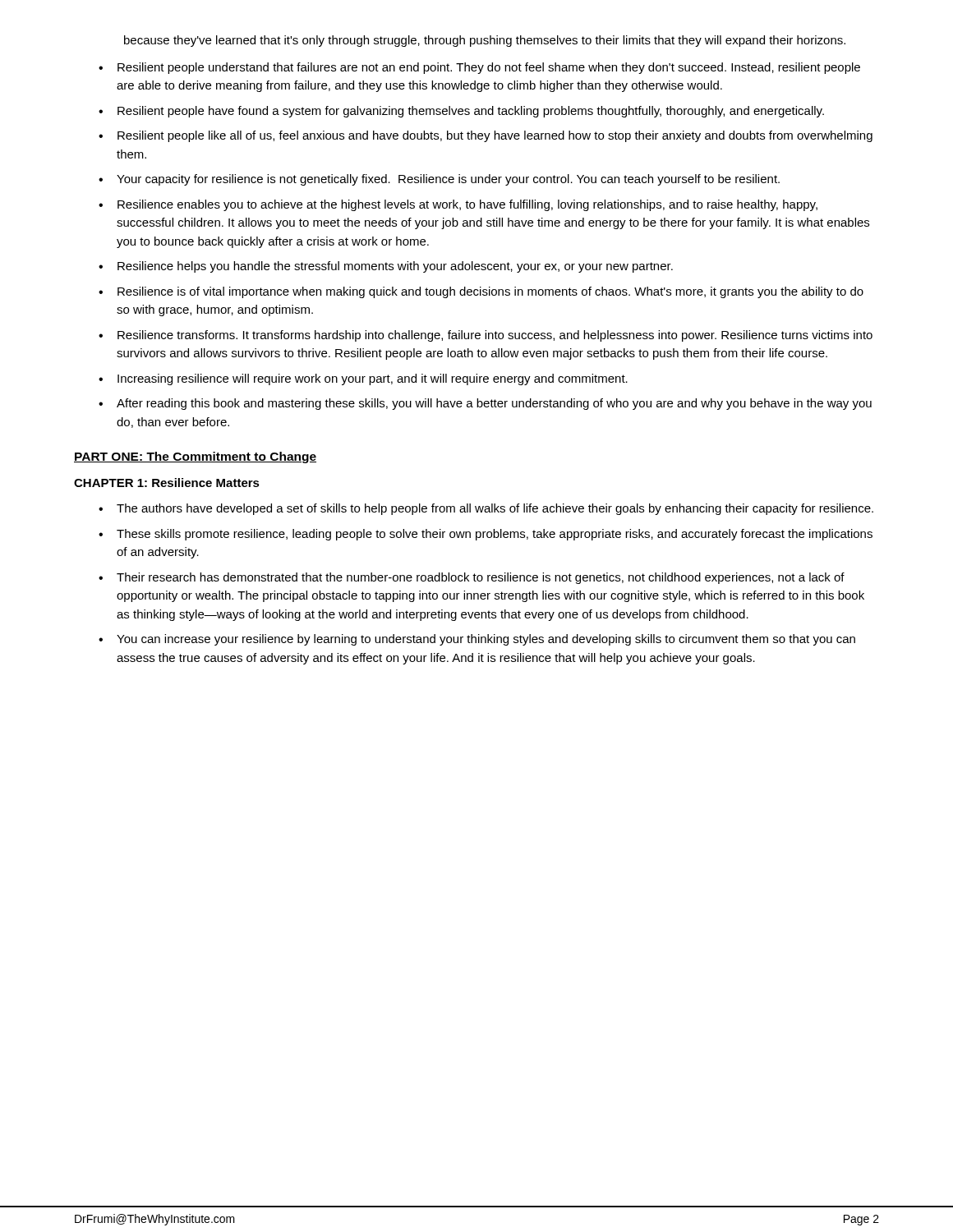Find the element starting "These skills promote resilience, leading"

point(495,542)
